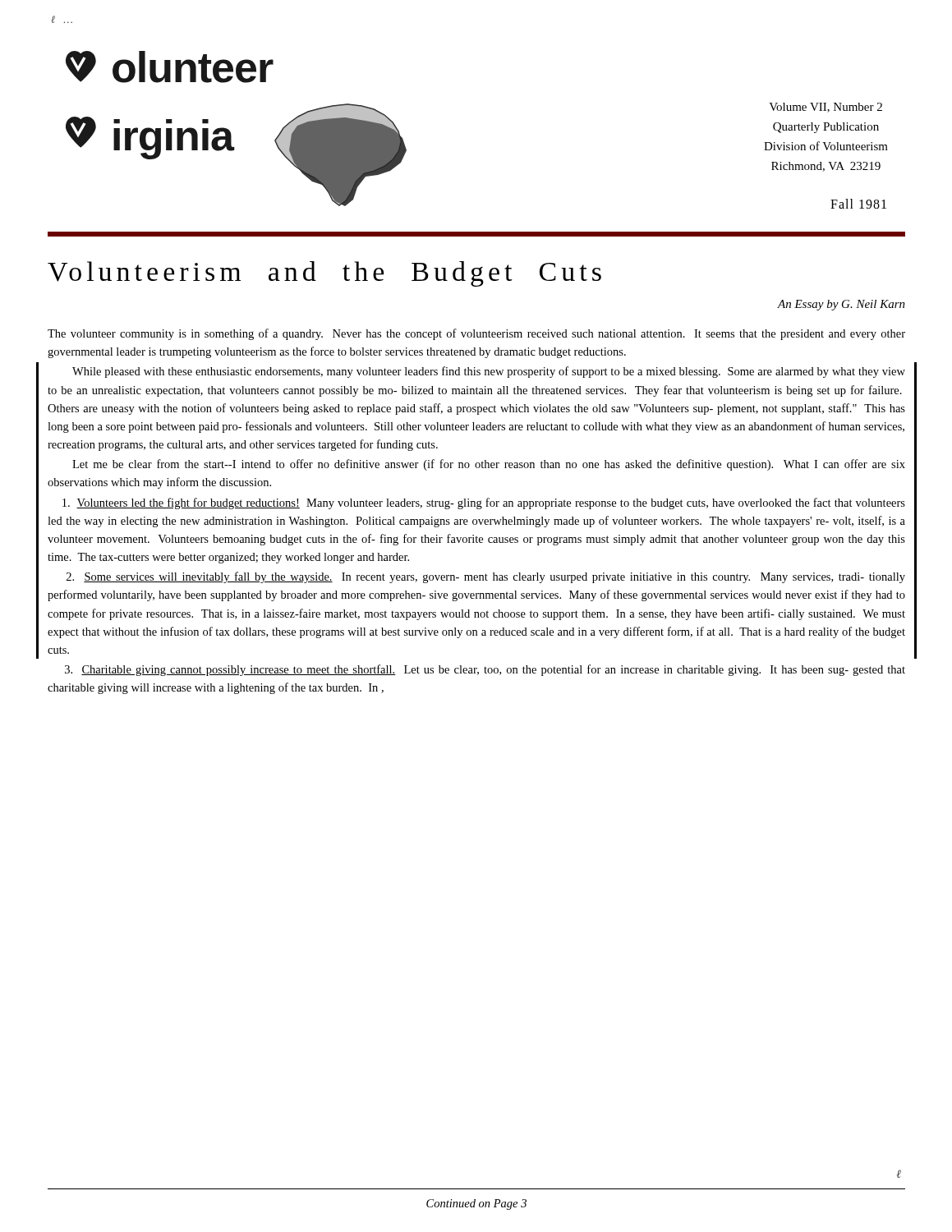
Task: Locate the element starting "Volume VII, Number 2 Quarterly Publication Division"
Action: (826, 136)
